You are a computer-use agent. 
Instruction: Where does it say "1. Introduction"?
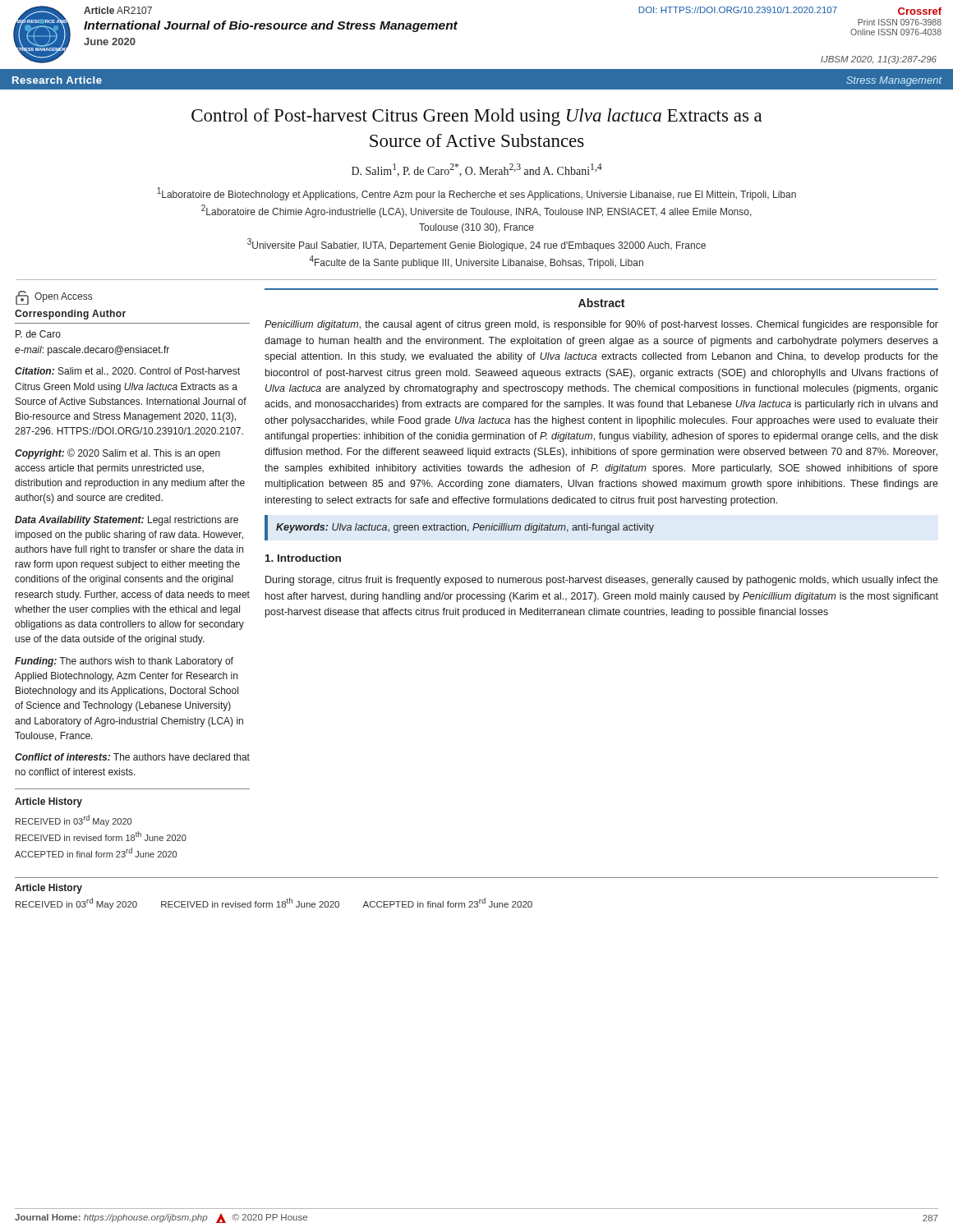(x=303, y=558)
